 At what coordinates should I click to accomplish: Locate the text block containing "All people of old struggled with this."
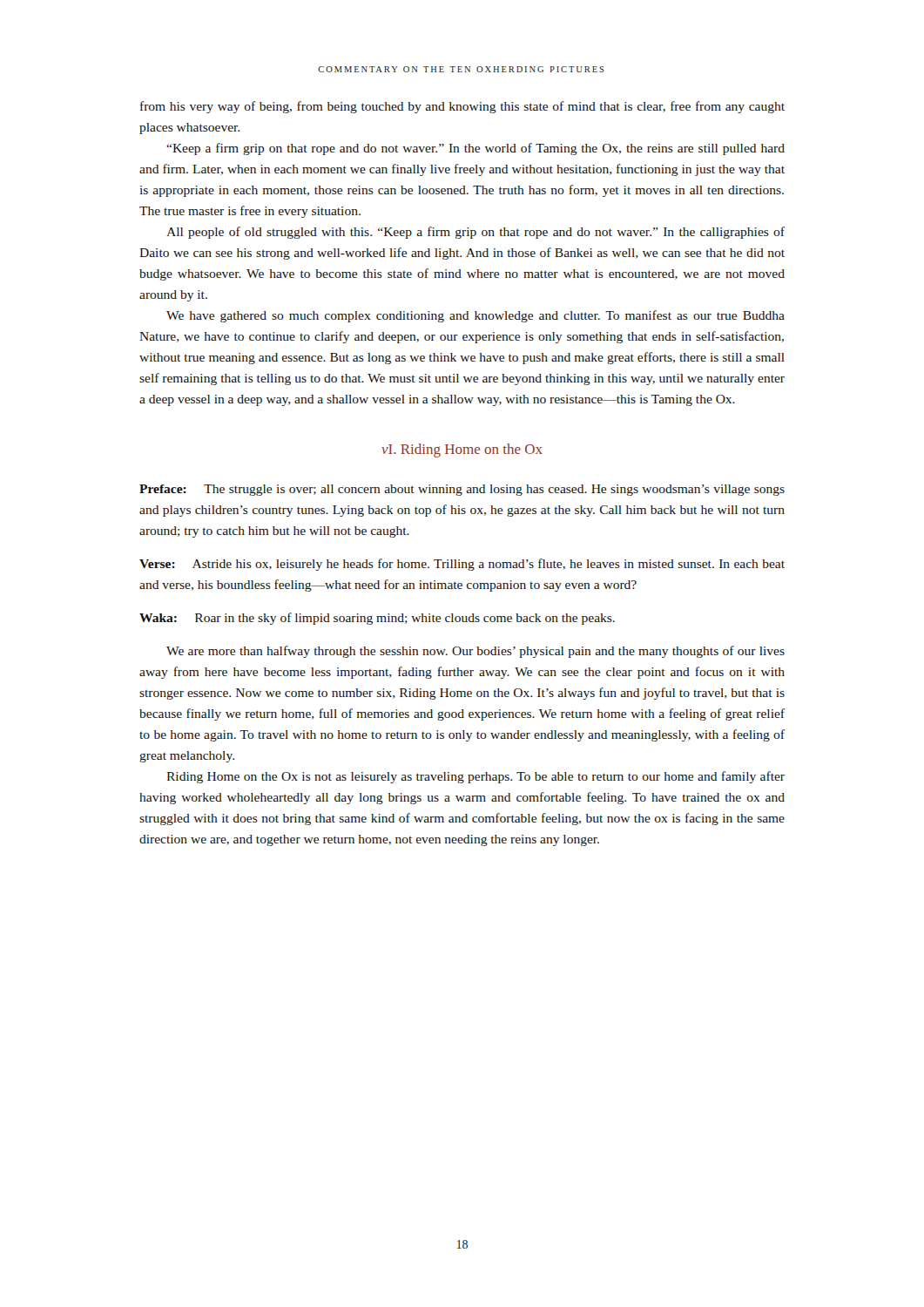coord(462,263)
